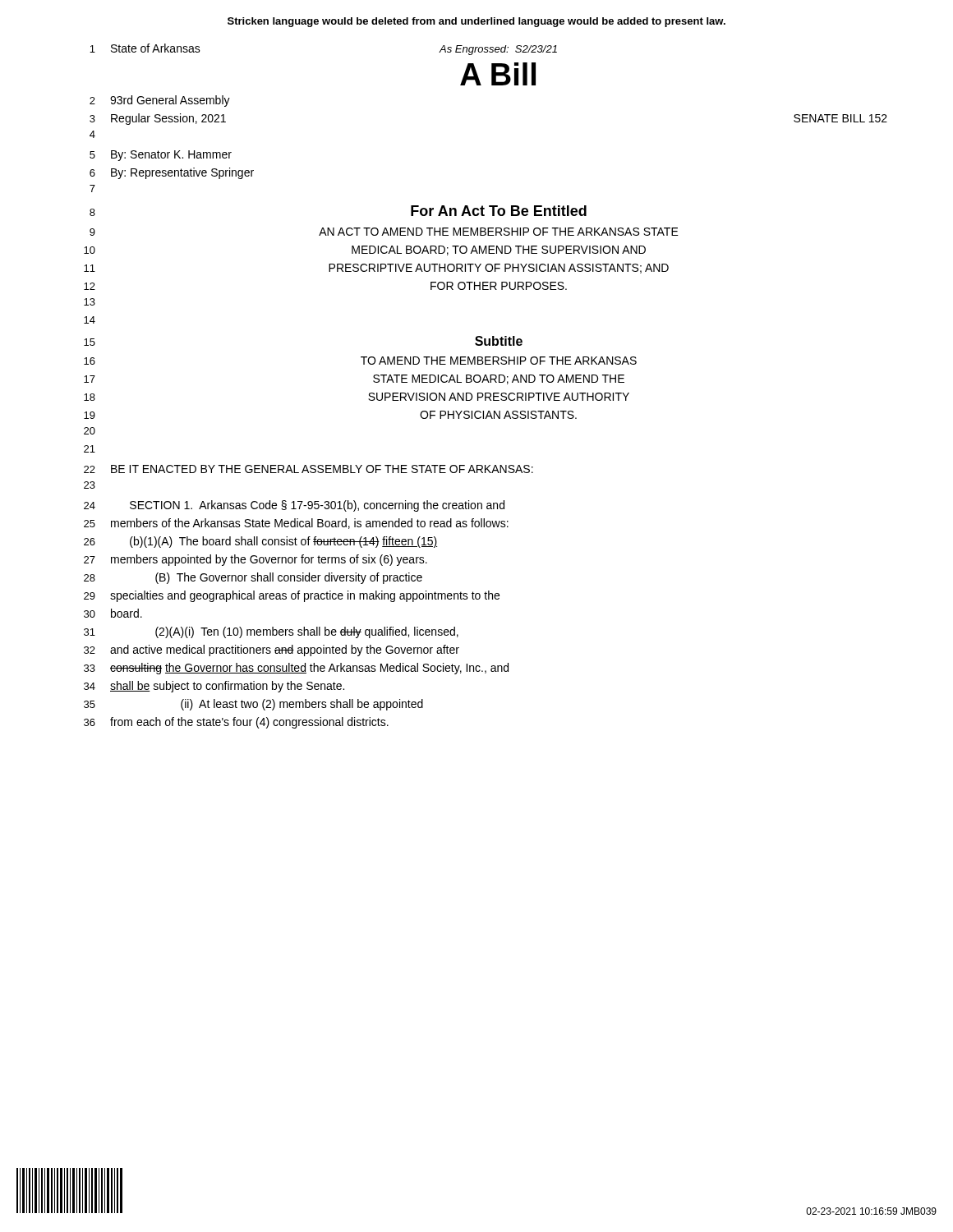Find the text block containing "31 (2)(A)(i) Ten (10) members shall be duly"
Image resolution: width=953 pixels, height=1232 pixels.
476,660
